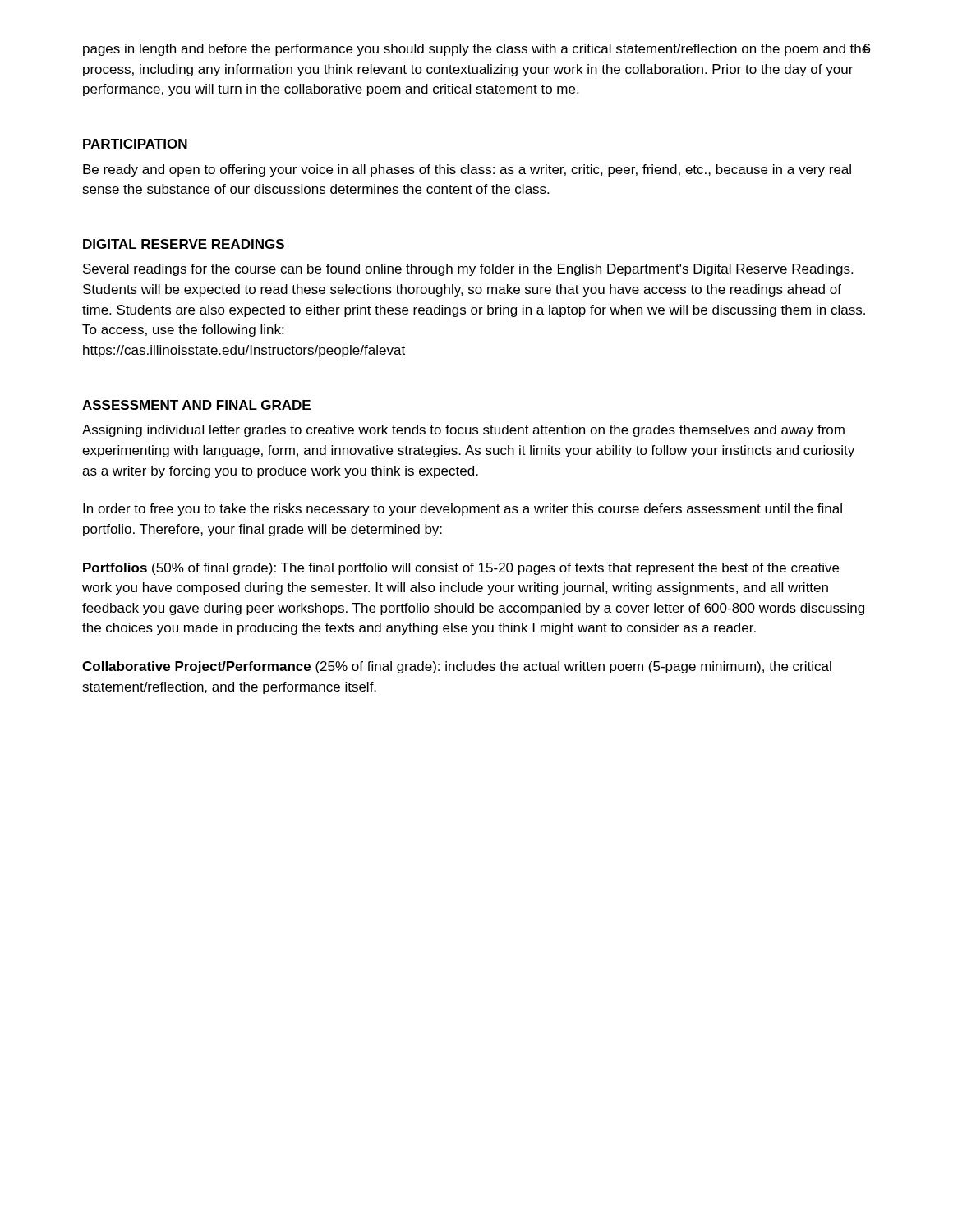Point to the text block starting "Be ready and open"
This screenshot has height=1232, width=953.
click(x=467, y=179)
